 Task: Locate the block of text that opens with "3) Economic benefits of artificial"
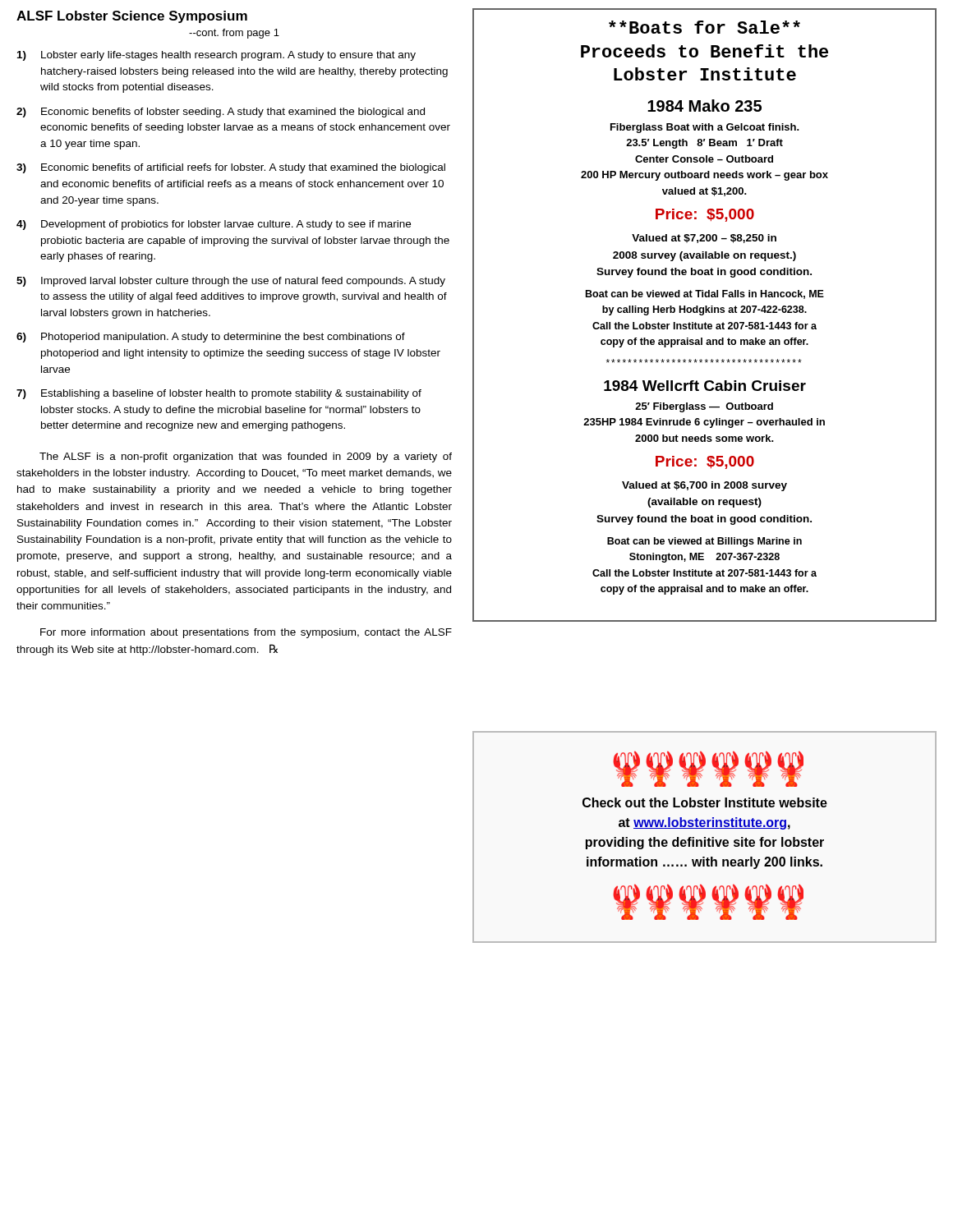[234, 184]
